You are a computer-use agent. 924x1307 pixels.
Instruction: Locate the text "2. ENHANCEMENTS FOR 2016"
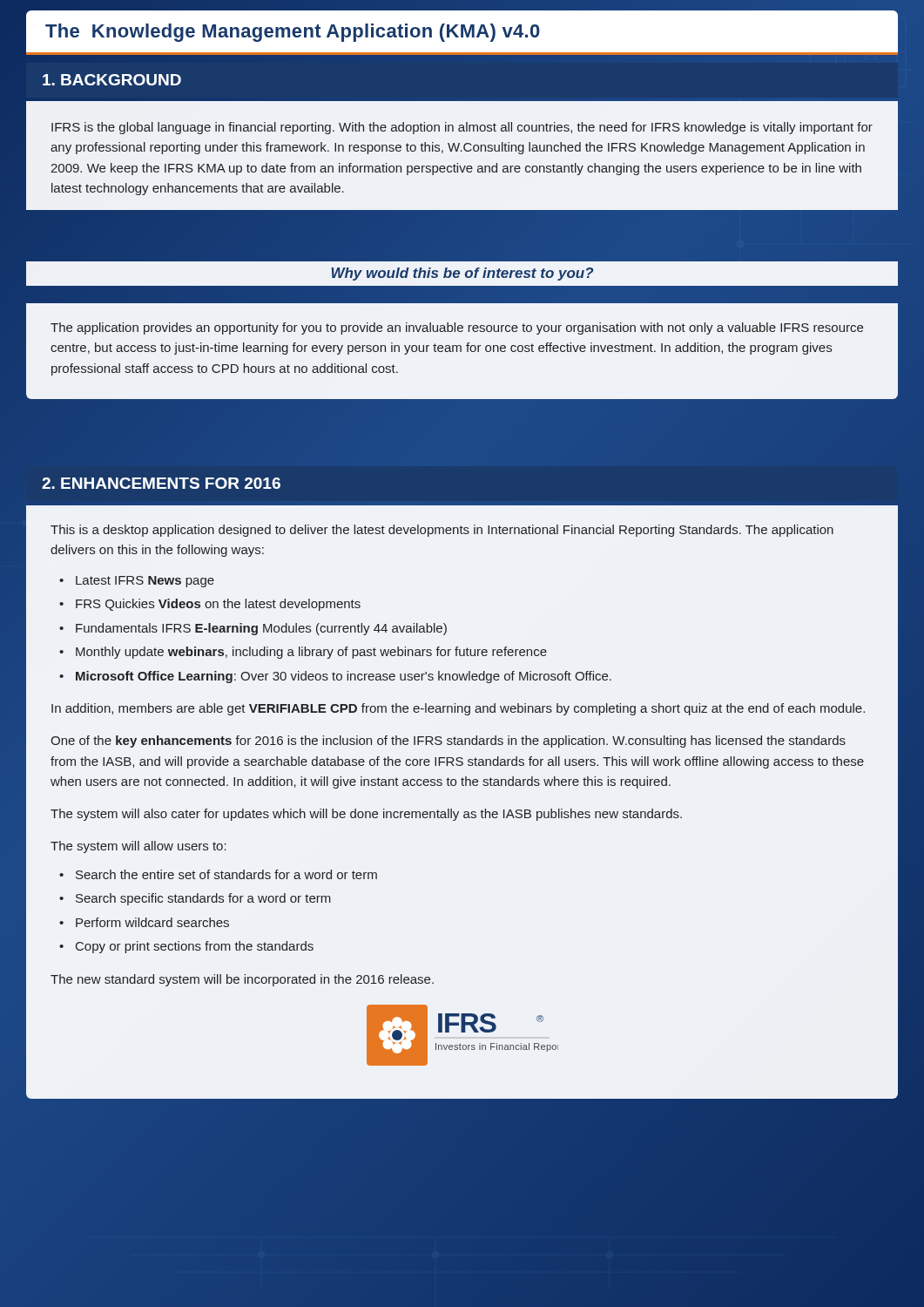tap(161, 483)
